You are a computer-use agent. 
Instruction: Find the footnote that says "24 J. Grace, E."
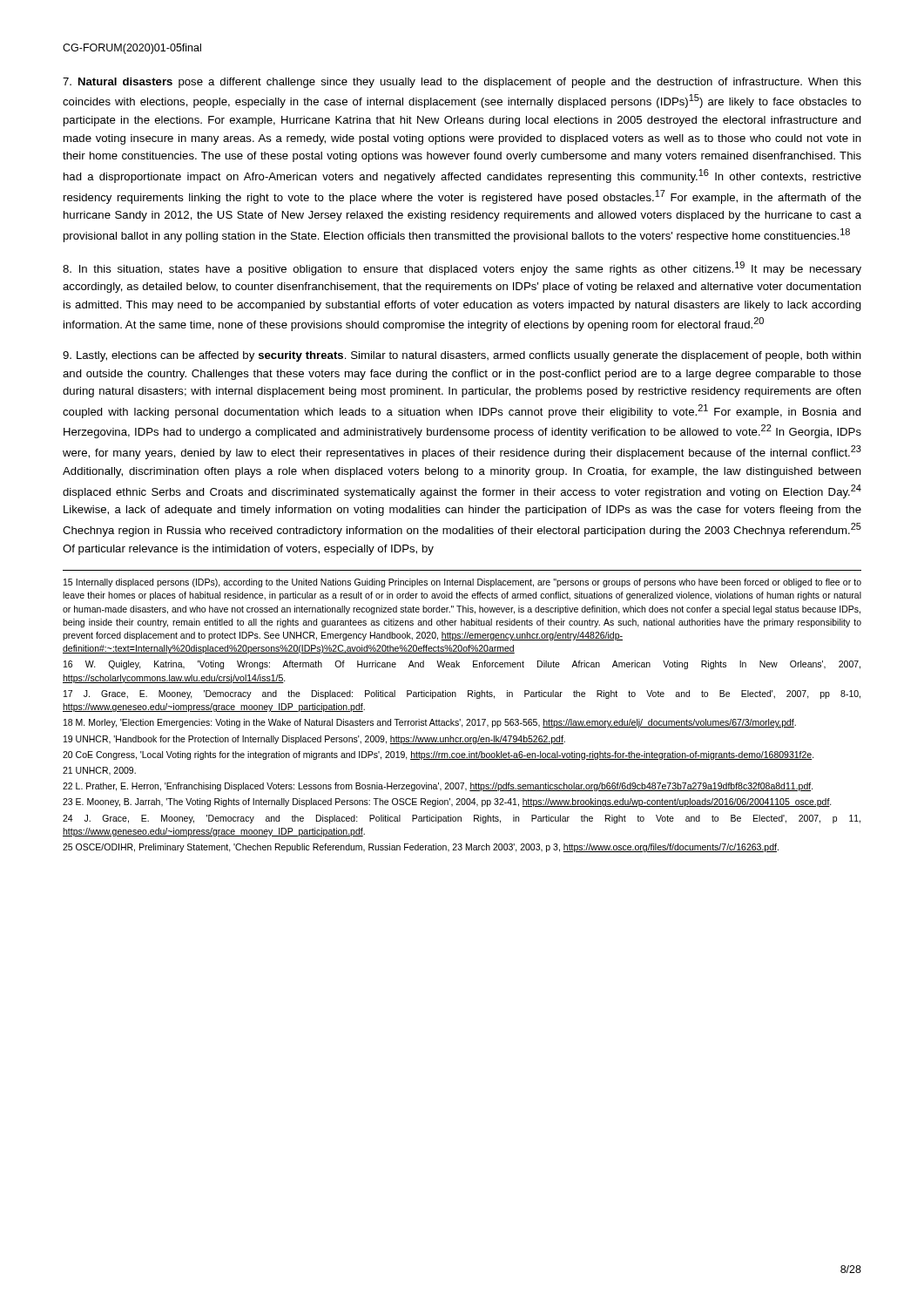click(462, 825)
